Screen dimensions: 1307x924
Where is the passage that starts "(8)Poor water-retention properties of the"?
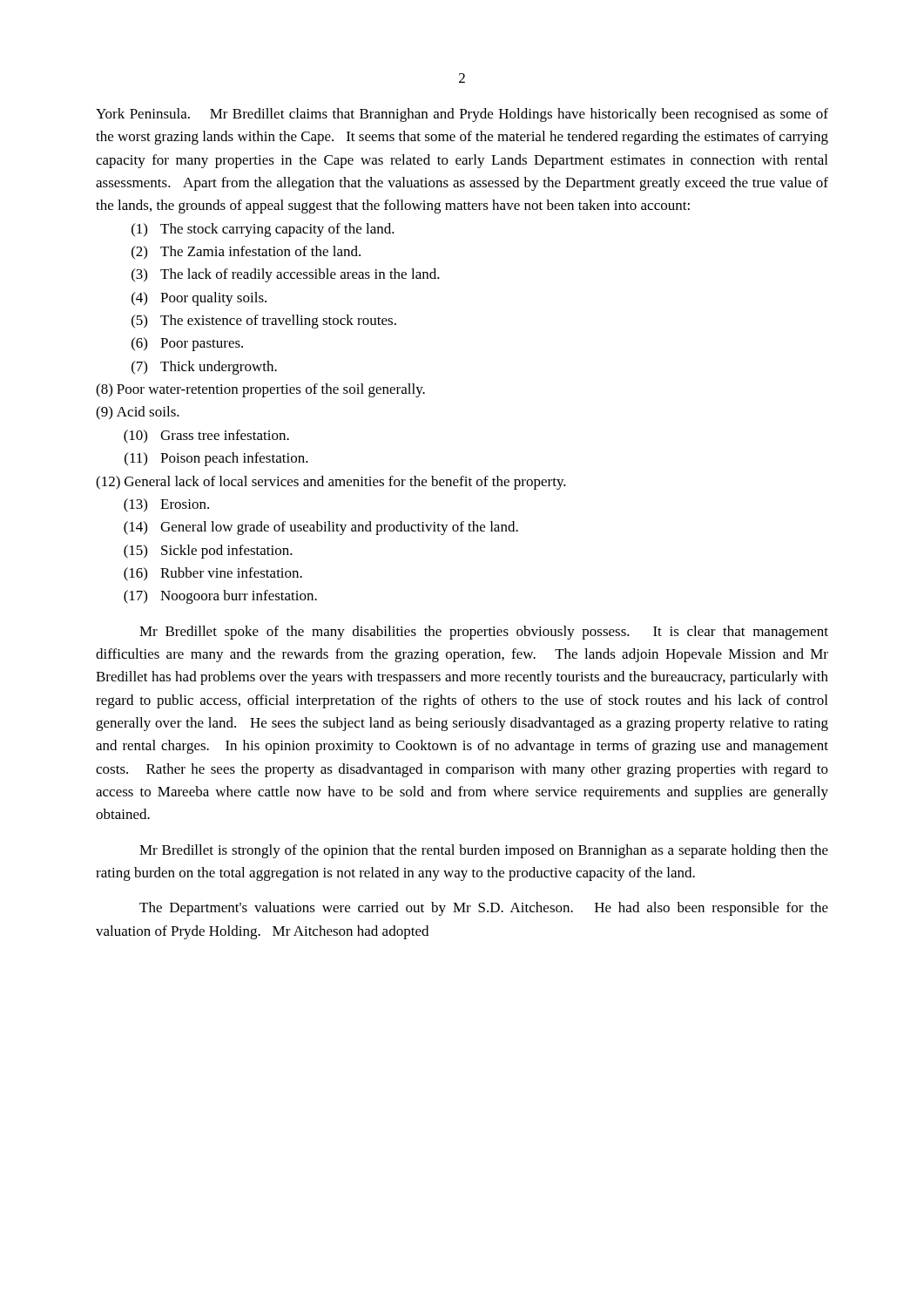pyautogui.click(x=260, y=390)
